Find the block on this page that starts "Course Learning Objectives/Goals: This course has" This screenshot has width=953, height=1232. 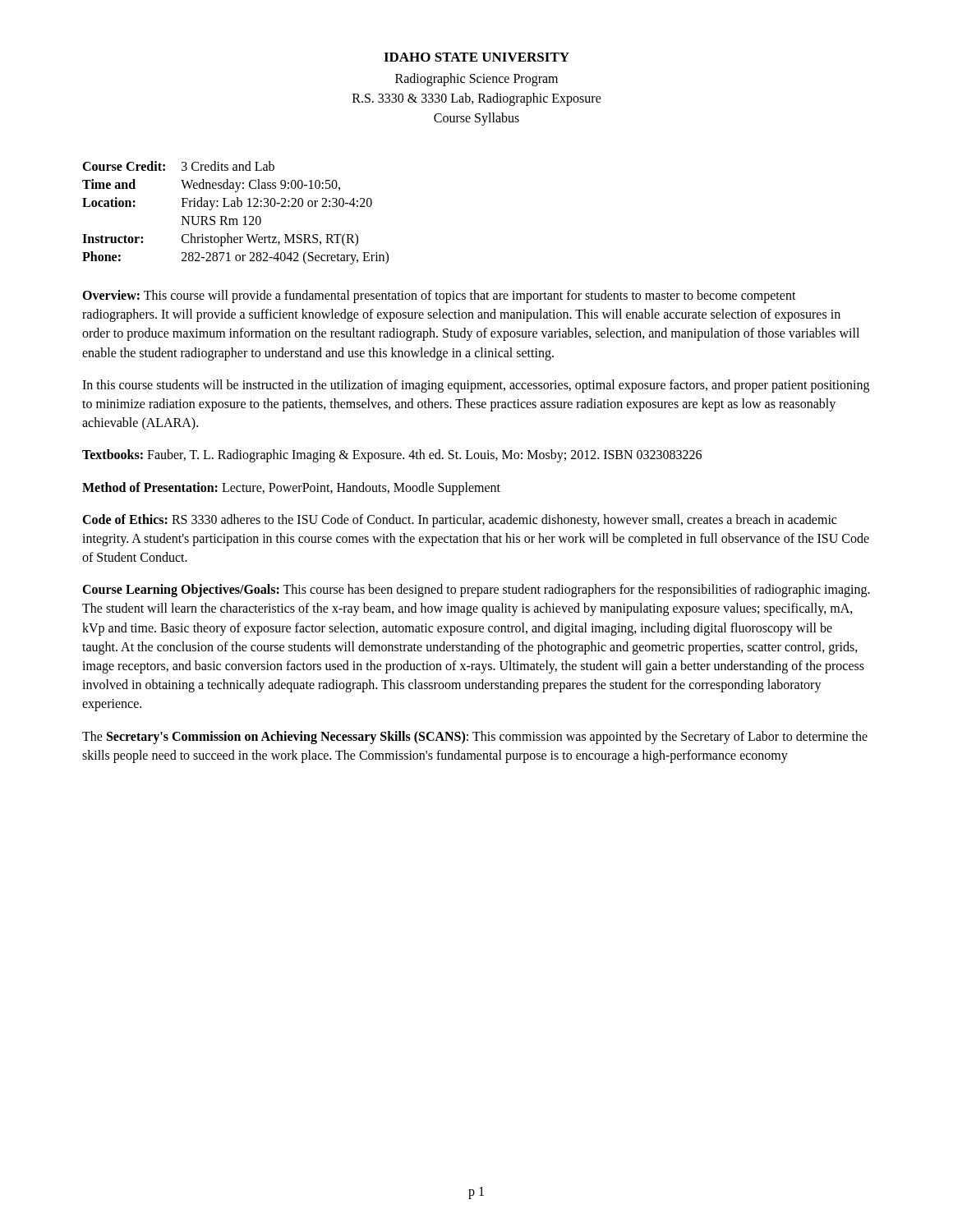pos(476,647)
